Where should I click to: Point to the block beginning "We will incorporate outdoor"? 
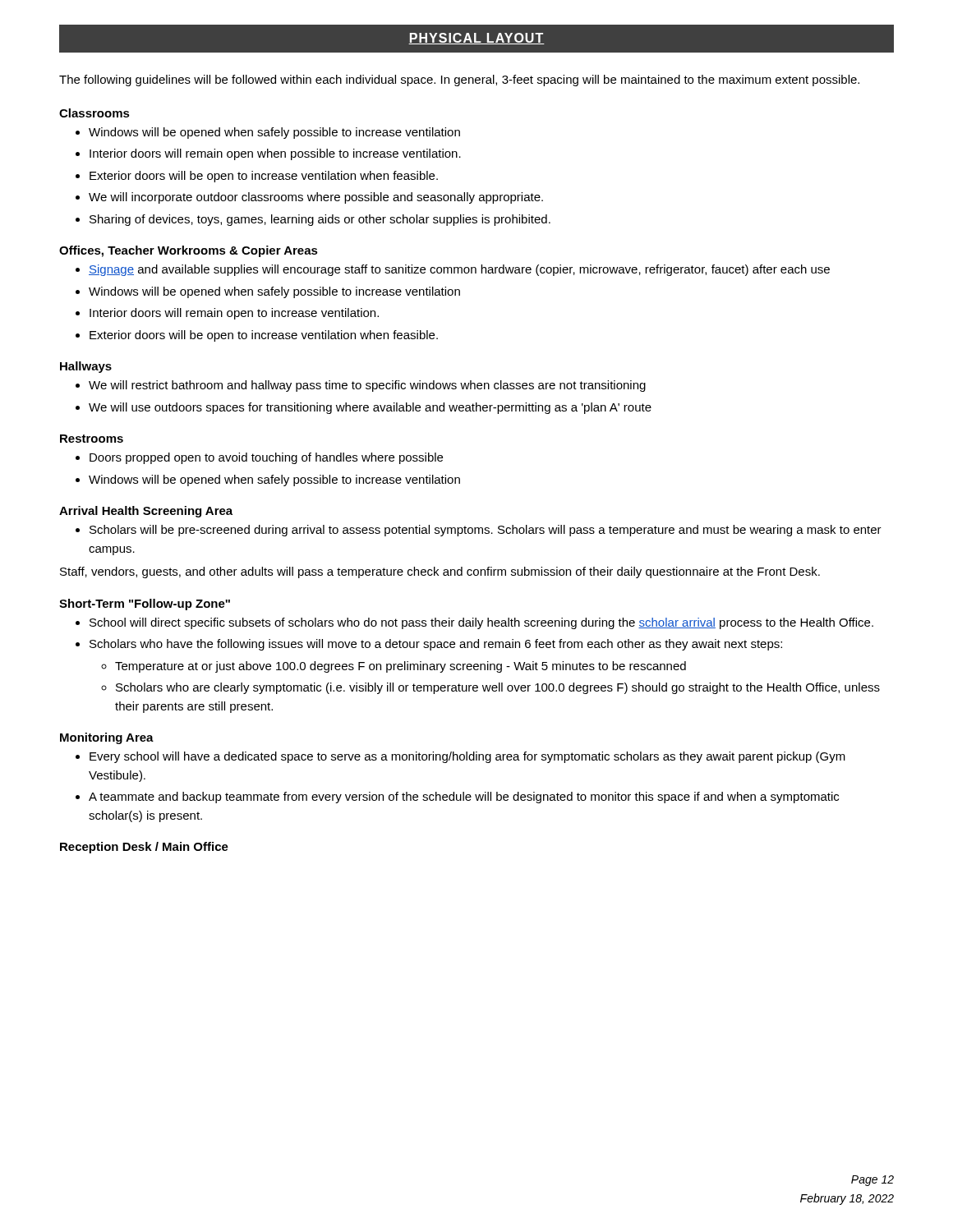point(476,197)
